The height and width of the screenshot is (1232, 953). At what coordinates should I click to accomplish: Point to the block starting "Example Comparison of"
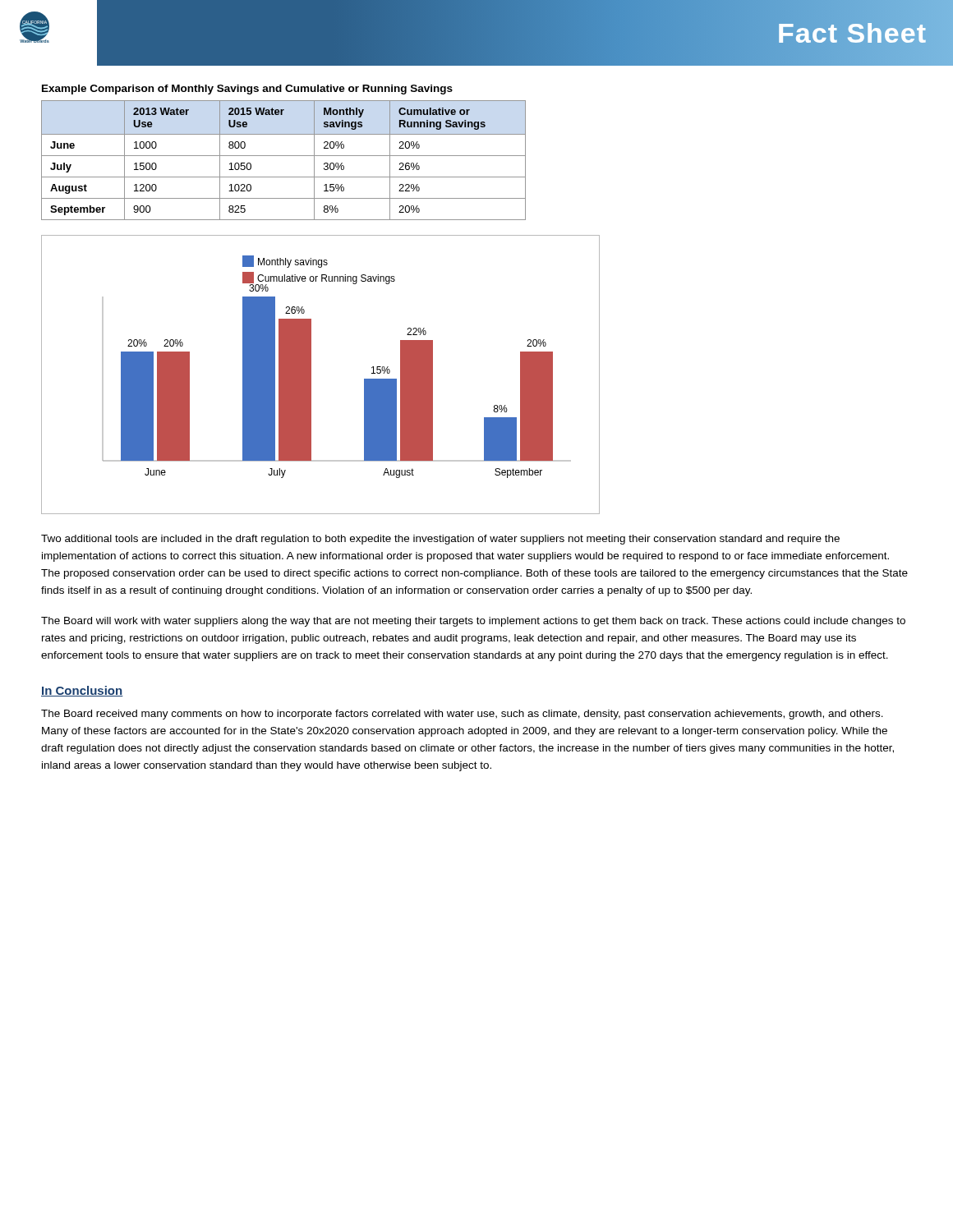point(247,88)
